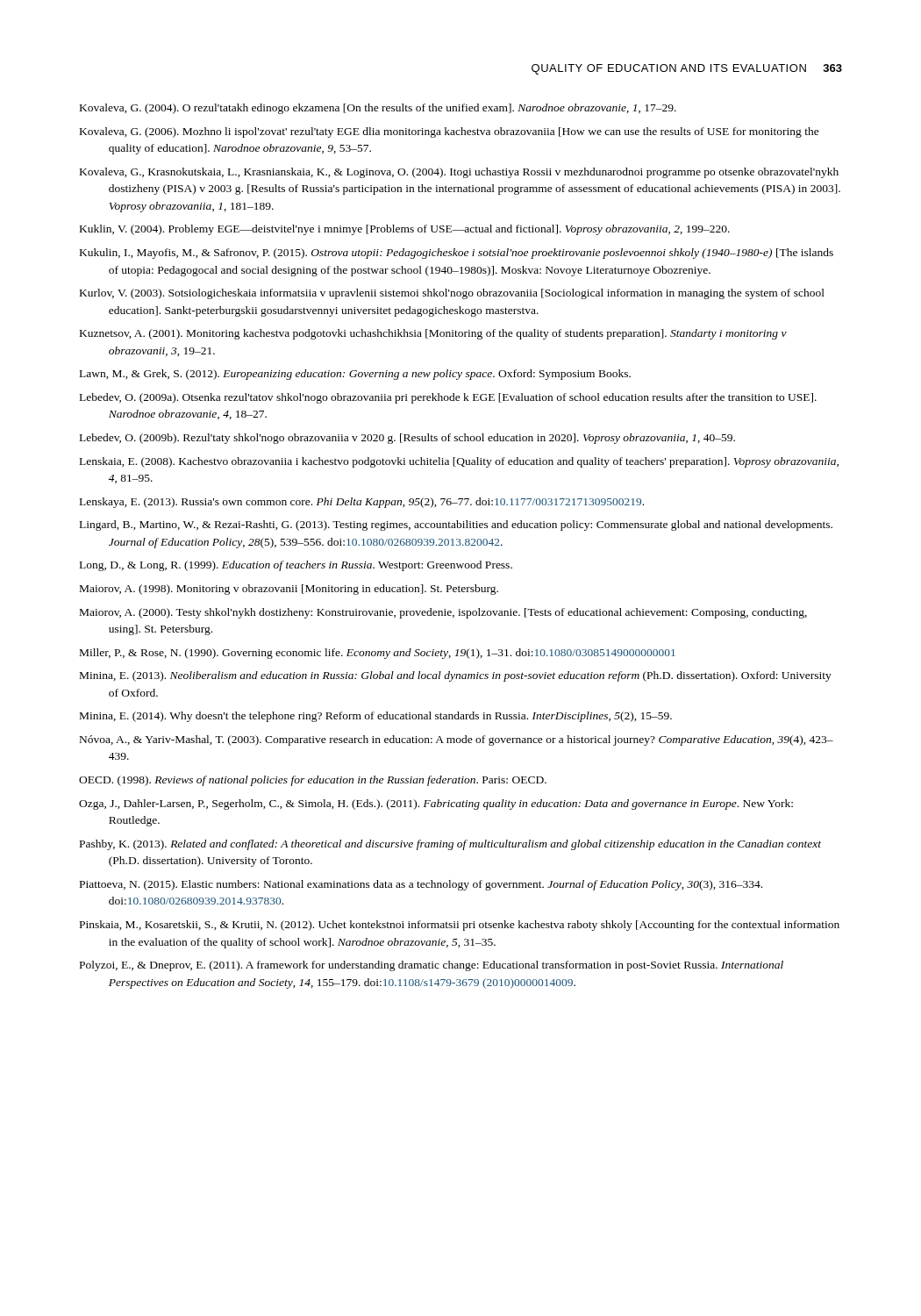The height and width of the screenshot is (1316, 921).
Task: Locate the text starting "Kovaleva, G. (2006). Mozhno li ispol'zovat'"
Action: click(449, 139)
